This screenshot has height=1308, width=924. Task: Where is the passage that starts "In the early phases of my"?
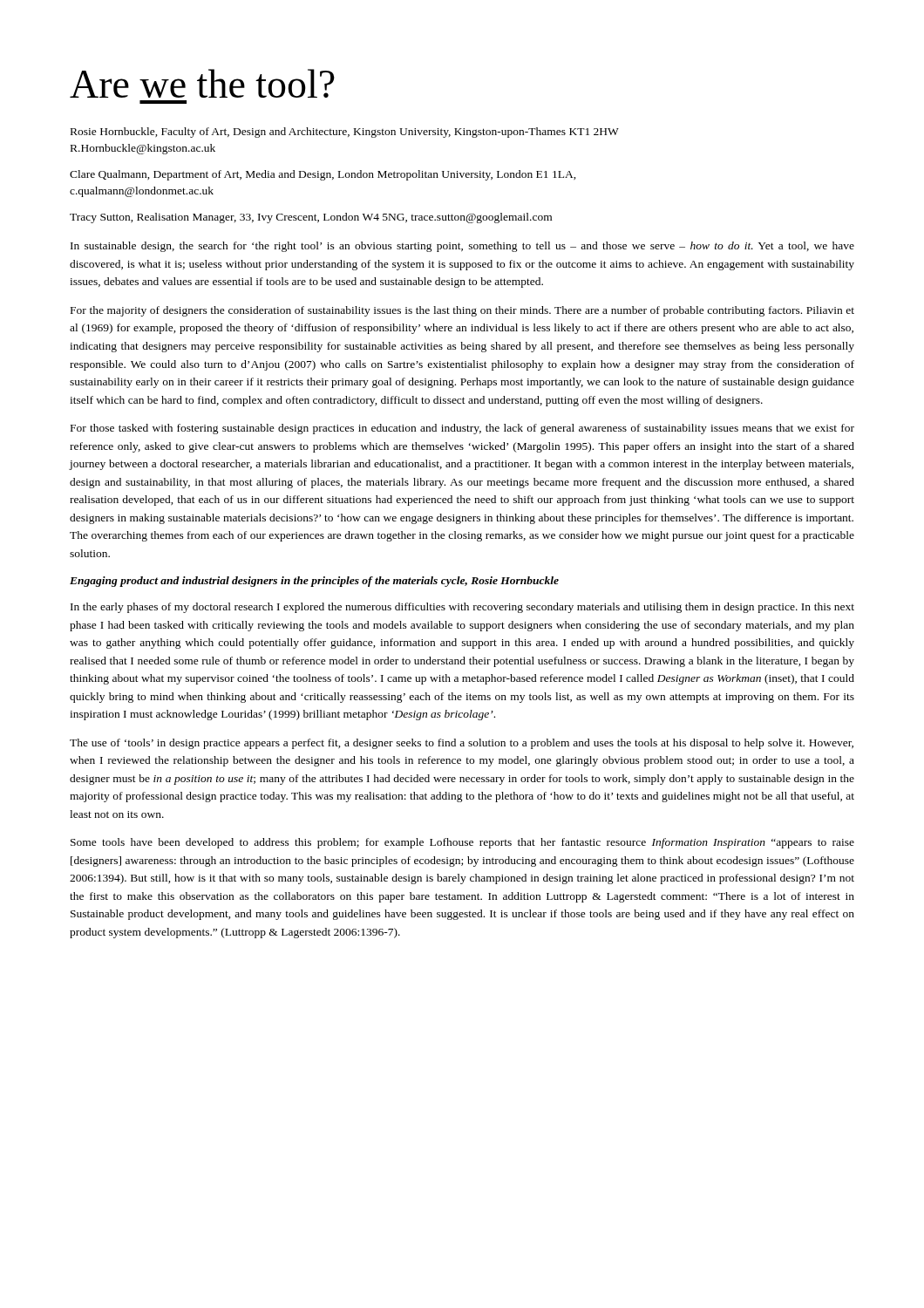pyautogui.click(x=462, y=660)
